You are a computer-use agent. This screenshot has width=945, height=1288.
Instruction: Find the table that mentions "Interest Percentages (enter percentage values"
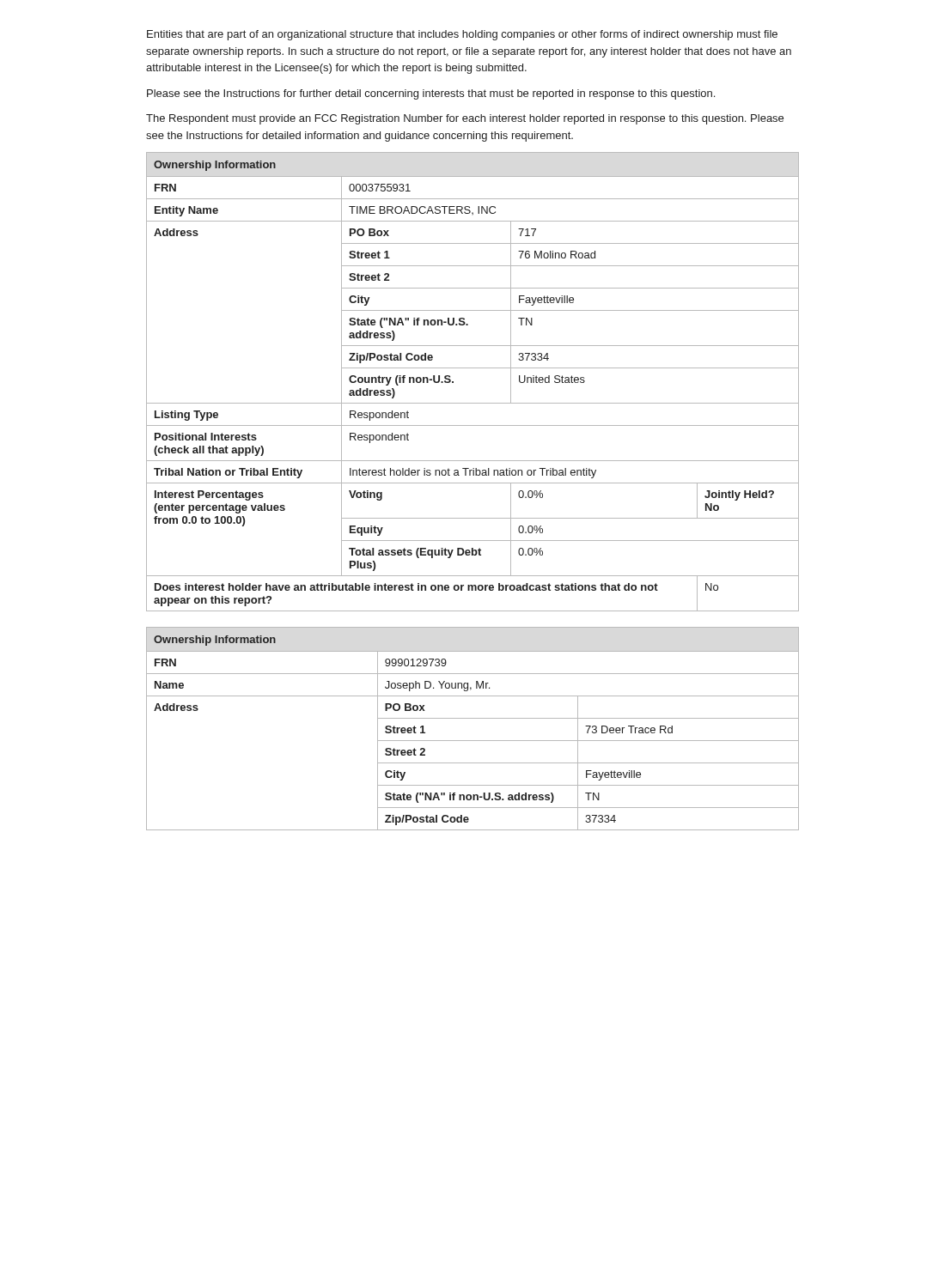(472, 382)
